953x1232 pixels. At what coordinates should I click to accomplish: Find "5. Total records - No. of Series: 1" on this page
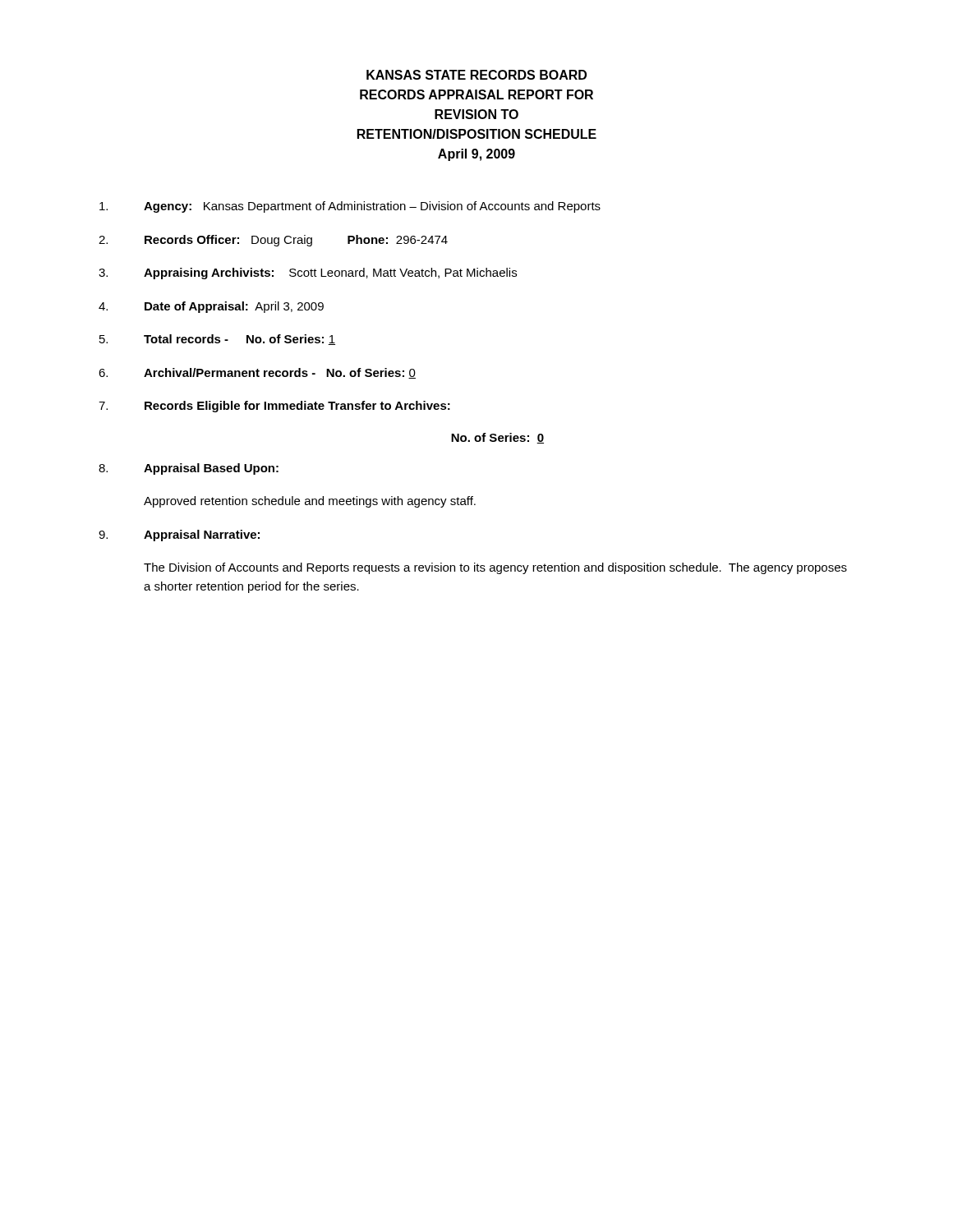pyautogui.click(x=217, y=340)
